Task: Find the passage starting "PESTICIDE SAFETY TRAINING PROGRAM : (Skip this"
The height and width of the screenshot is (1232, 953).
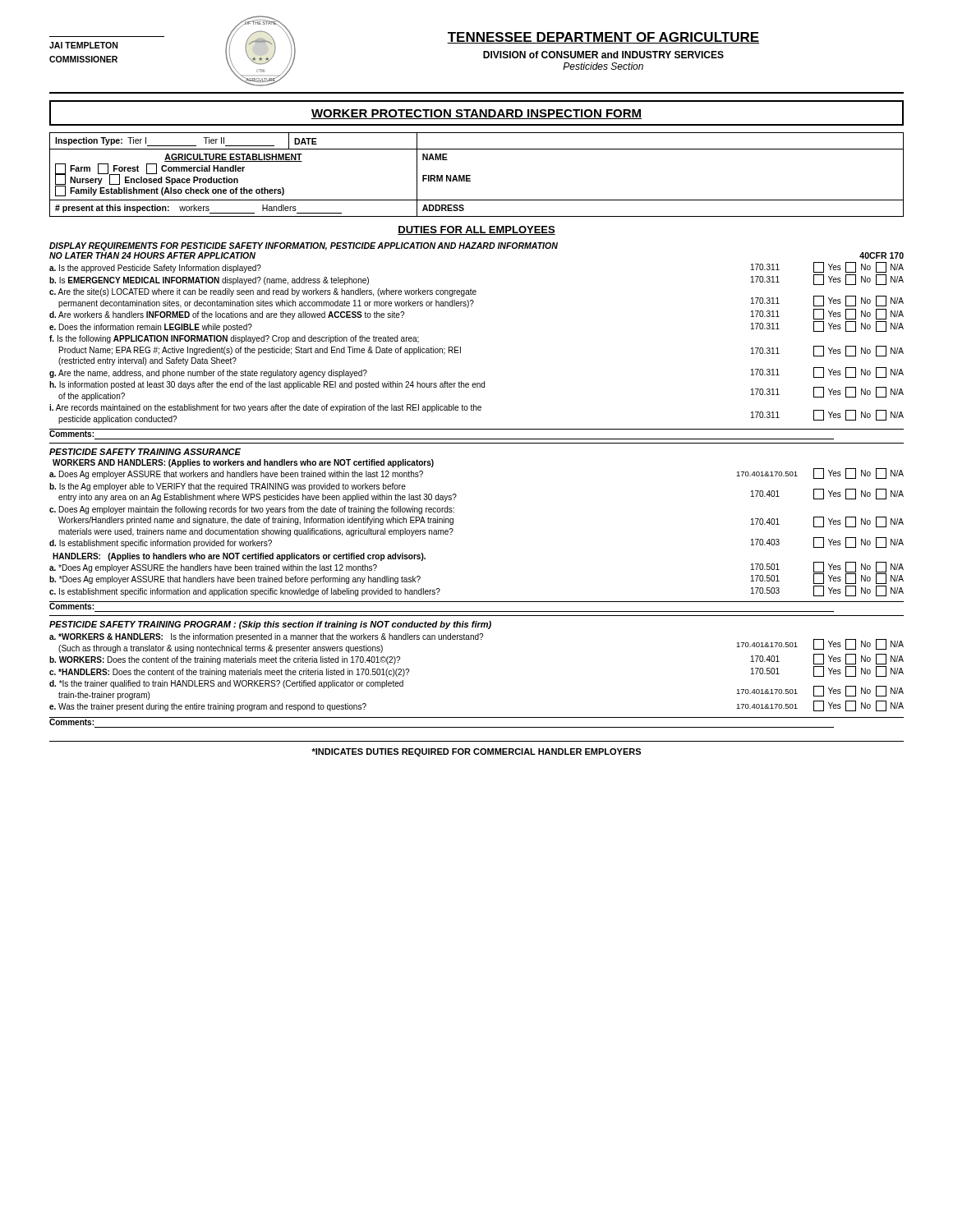Action: coord(270,624)
